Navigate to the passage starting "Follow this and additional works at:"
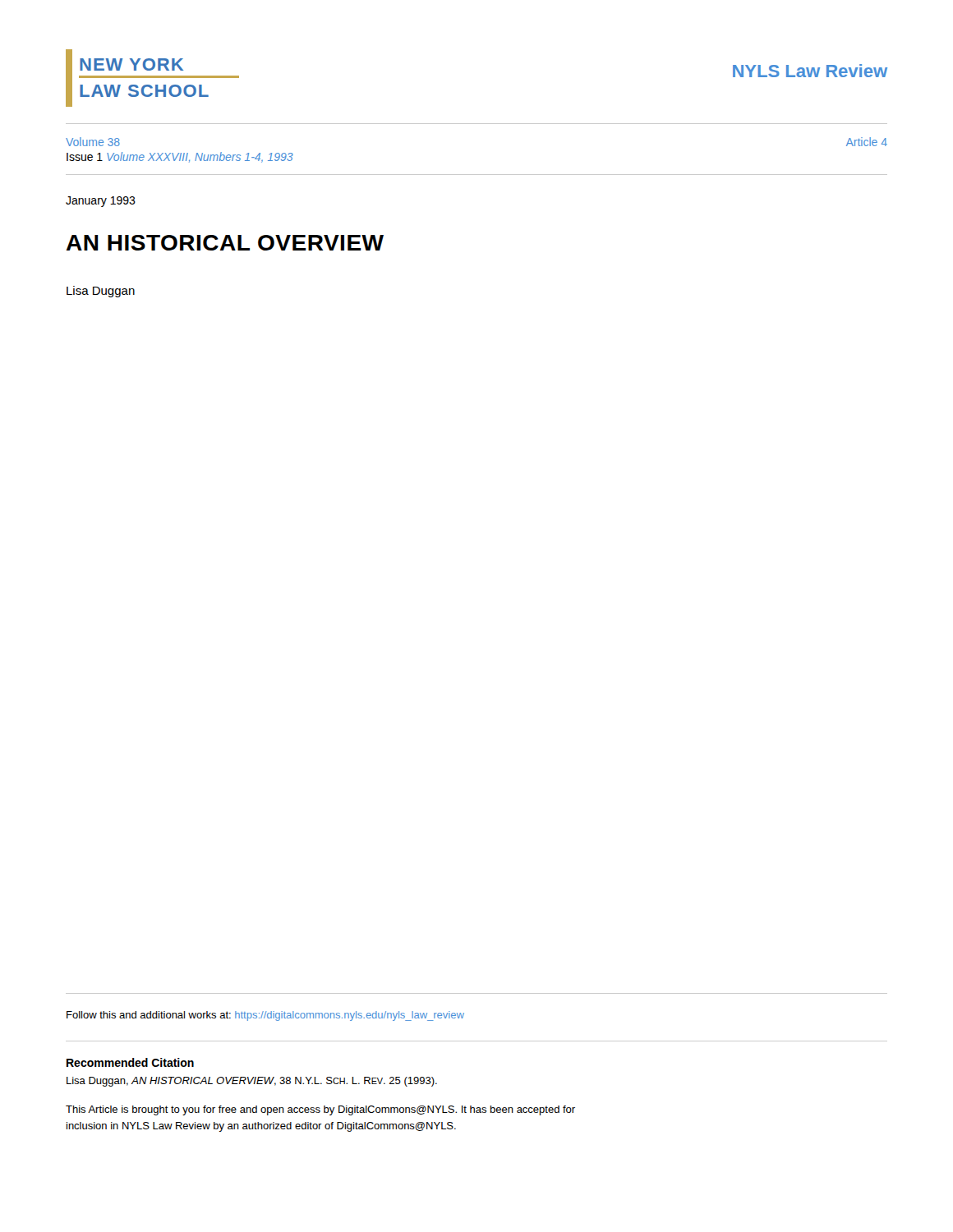This screenshot has height=1232, width=953. tap(265, 1015)
